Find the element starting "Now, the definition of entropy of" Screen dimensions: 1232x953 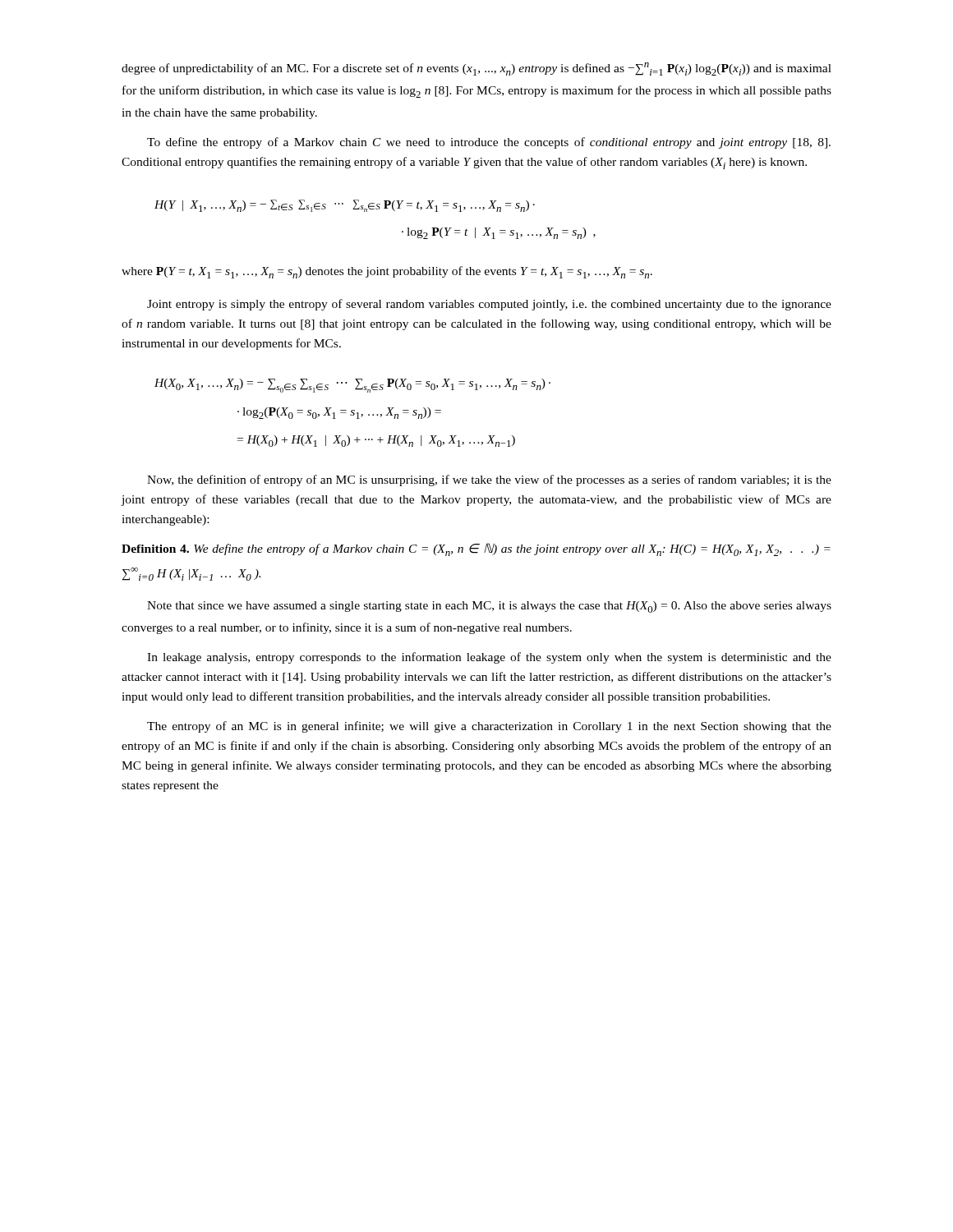tap(476, 499)
